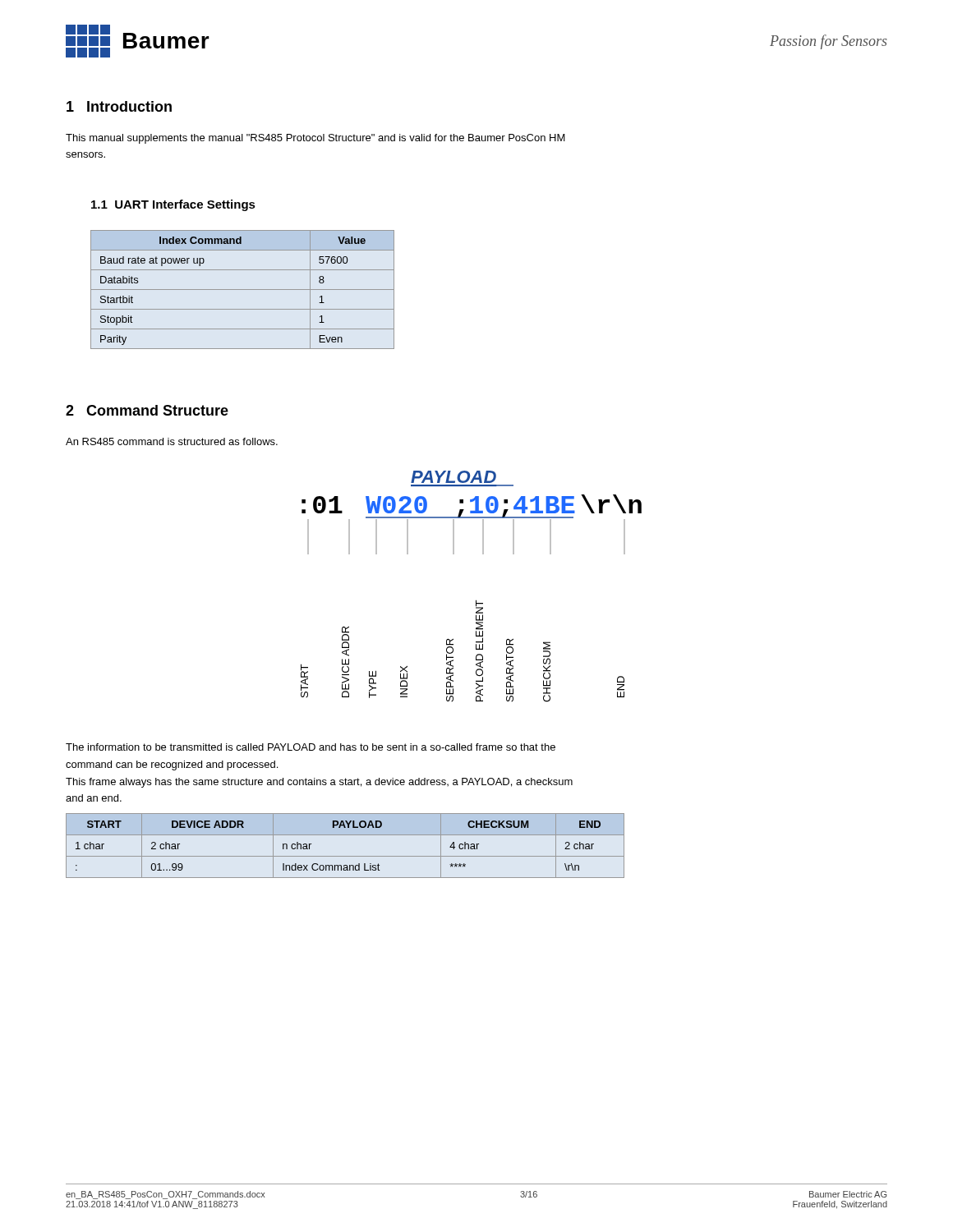Image resolution: width=953 pixels, height=1232 pixels.
Task: Locate the text starting "This manual supplements"
Action: (x=316, y=146)
